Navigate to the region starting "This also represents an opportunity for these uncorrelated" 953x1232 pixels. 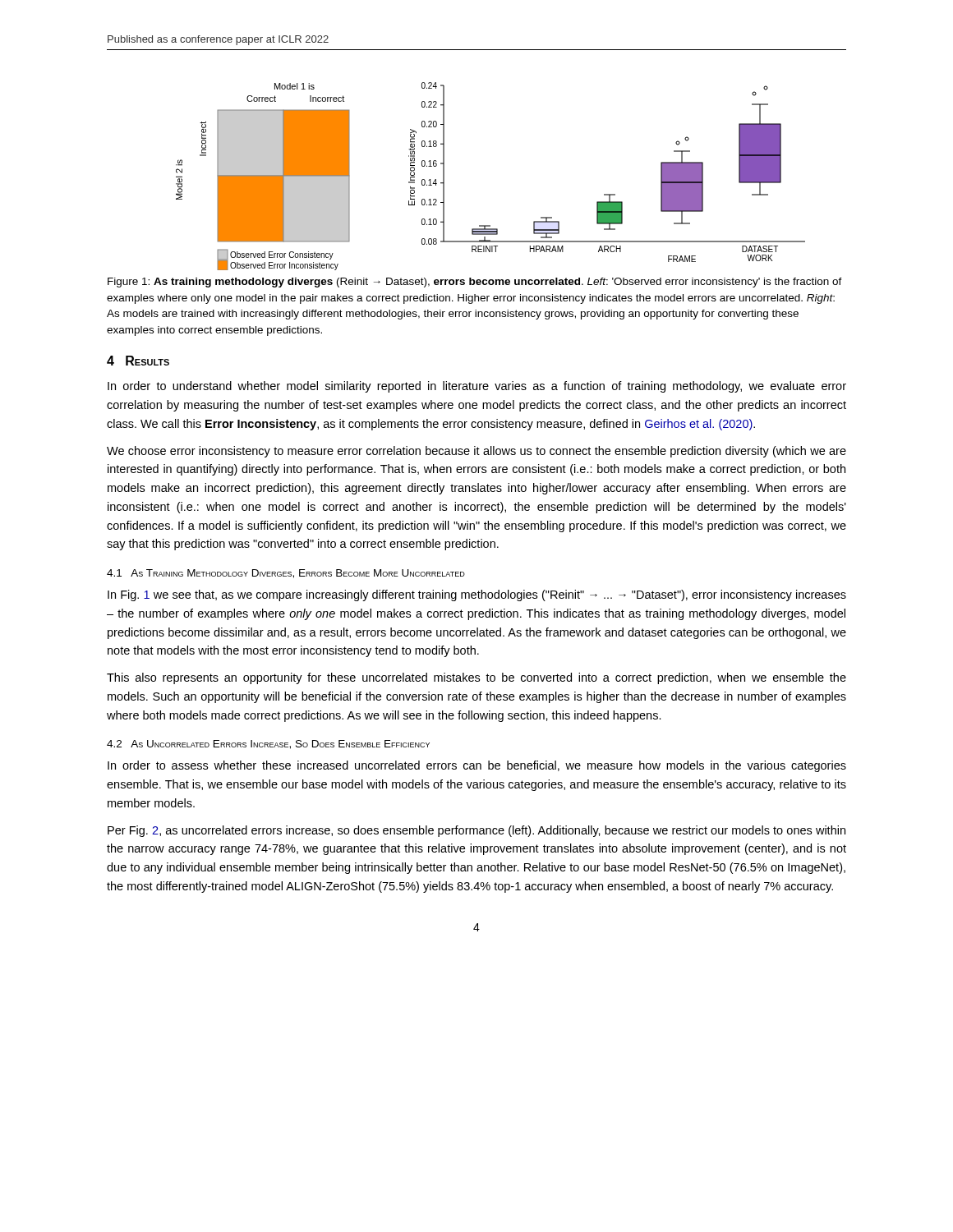476,696
